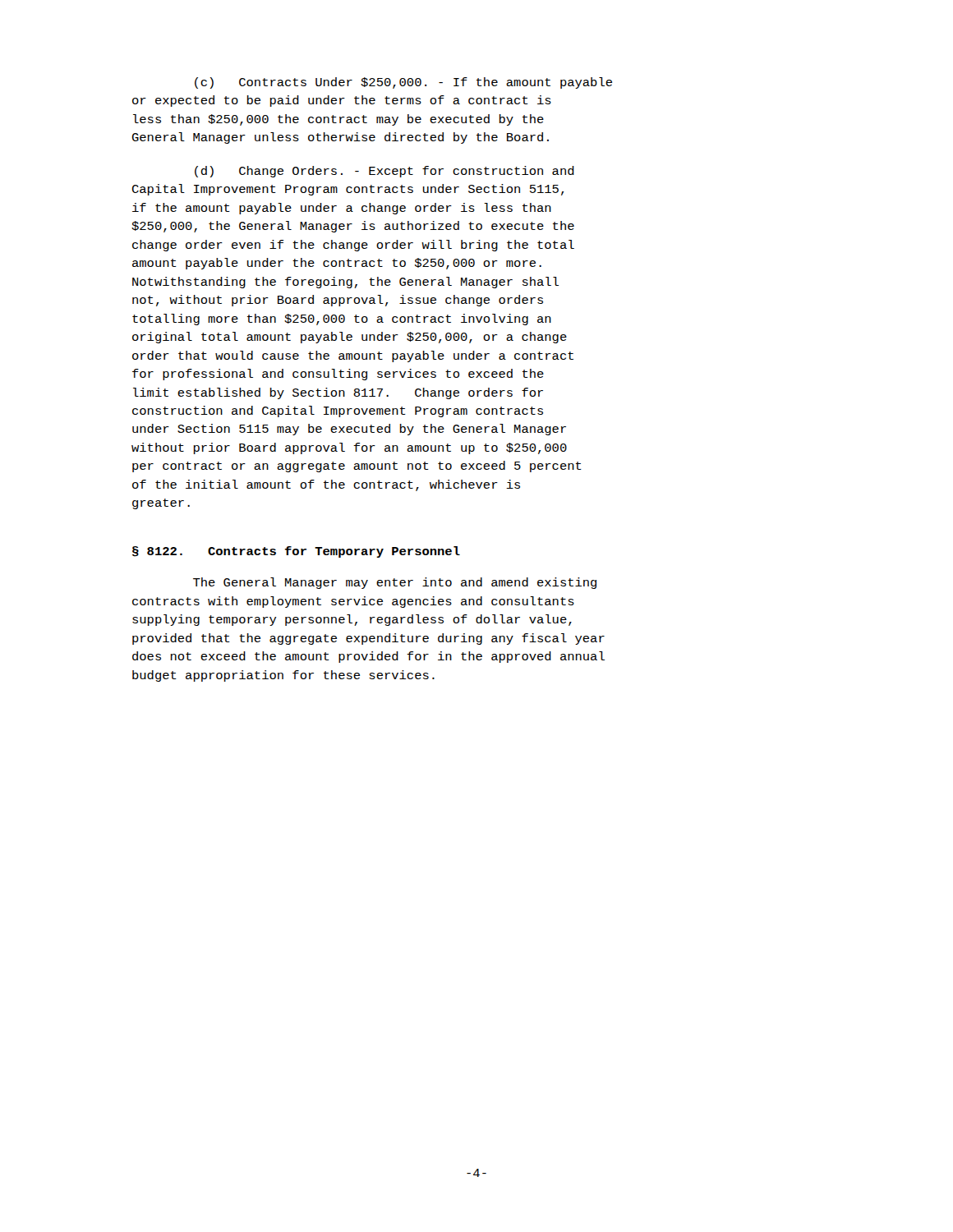Screen dimensions: 1232x953
Task: Find the text block with the text "The General Manager may enter into and amend"
Action: pos(368,629)
